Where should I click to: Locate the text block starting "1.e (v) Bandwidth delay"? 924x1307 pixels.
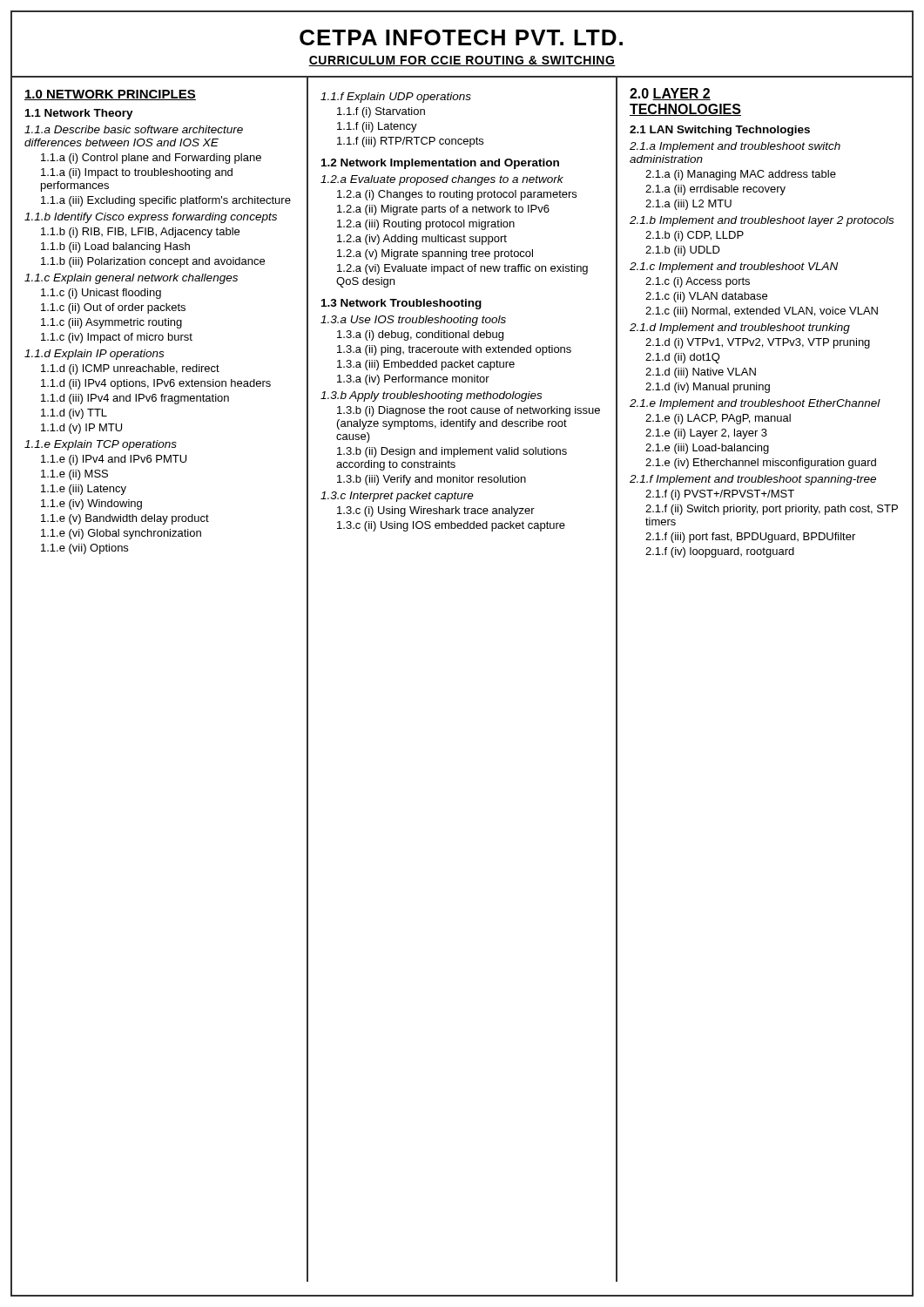(124, 518)
